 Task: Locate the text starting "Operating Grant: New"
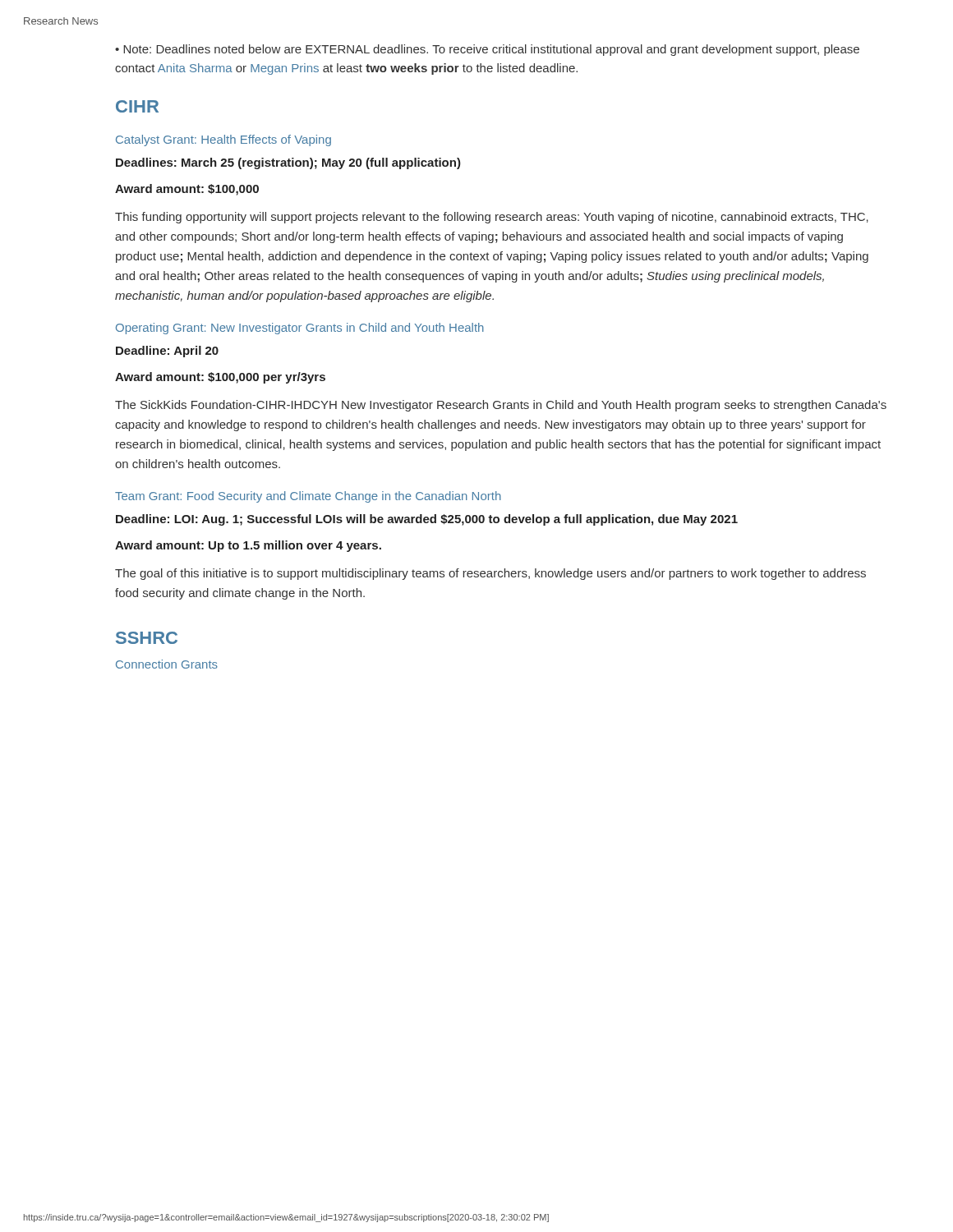click(300, 327)
